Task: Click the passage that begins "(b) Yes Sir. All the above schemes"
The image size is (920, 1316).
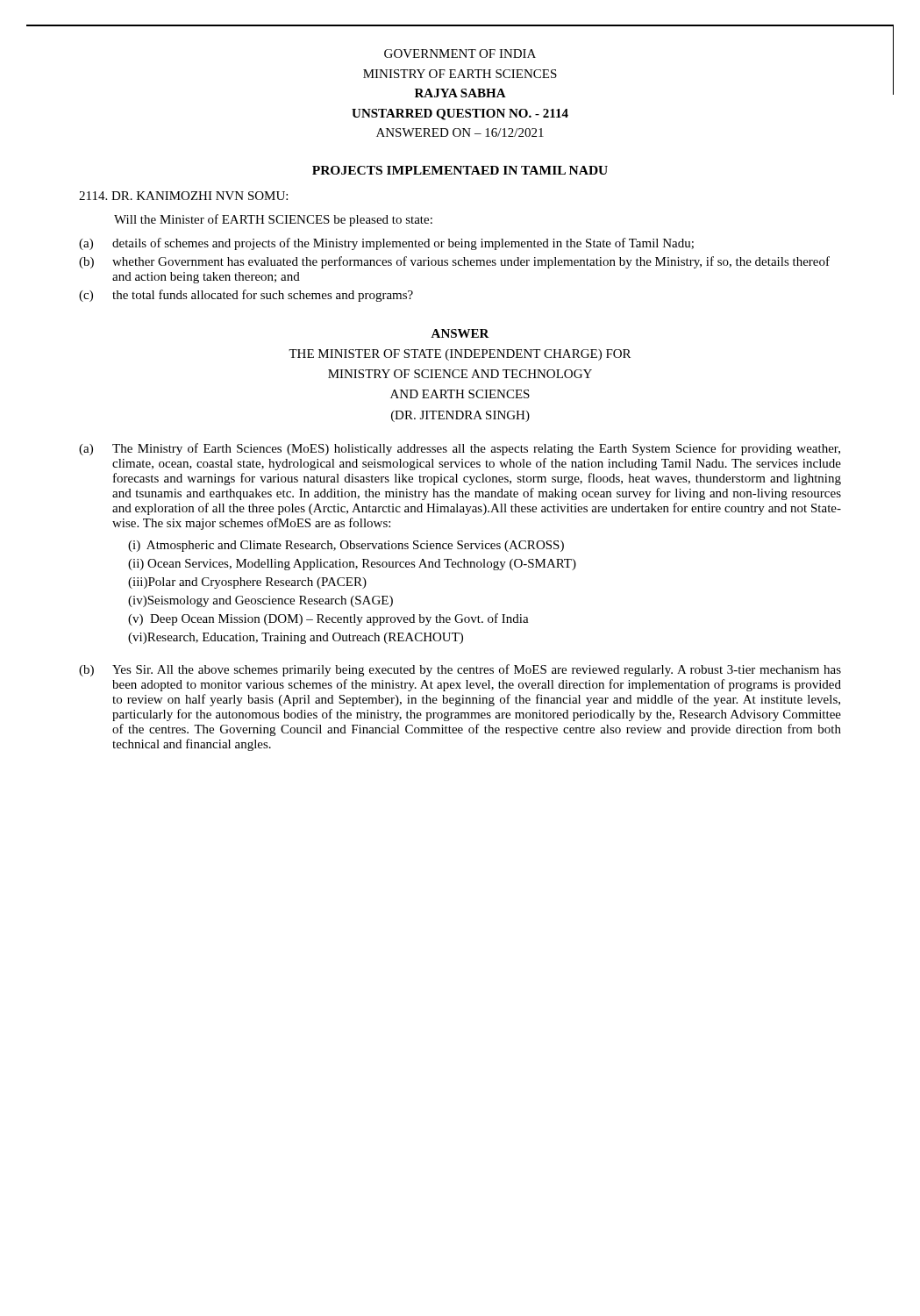Action: (x=460, y=707)
